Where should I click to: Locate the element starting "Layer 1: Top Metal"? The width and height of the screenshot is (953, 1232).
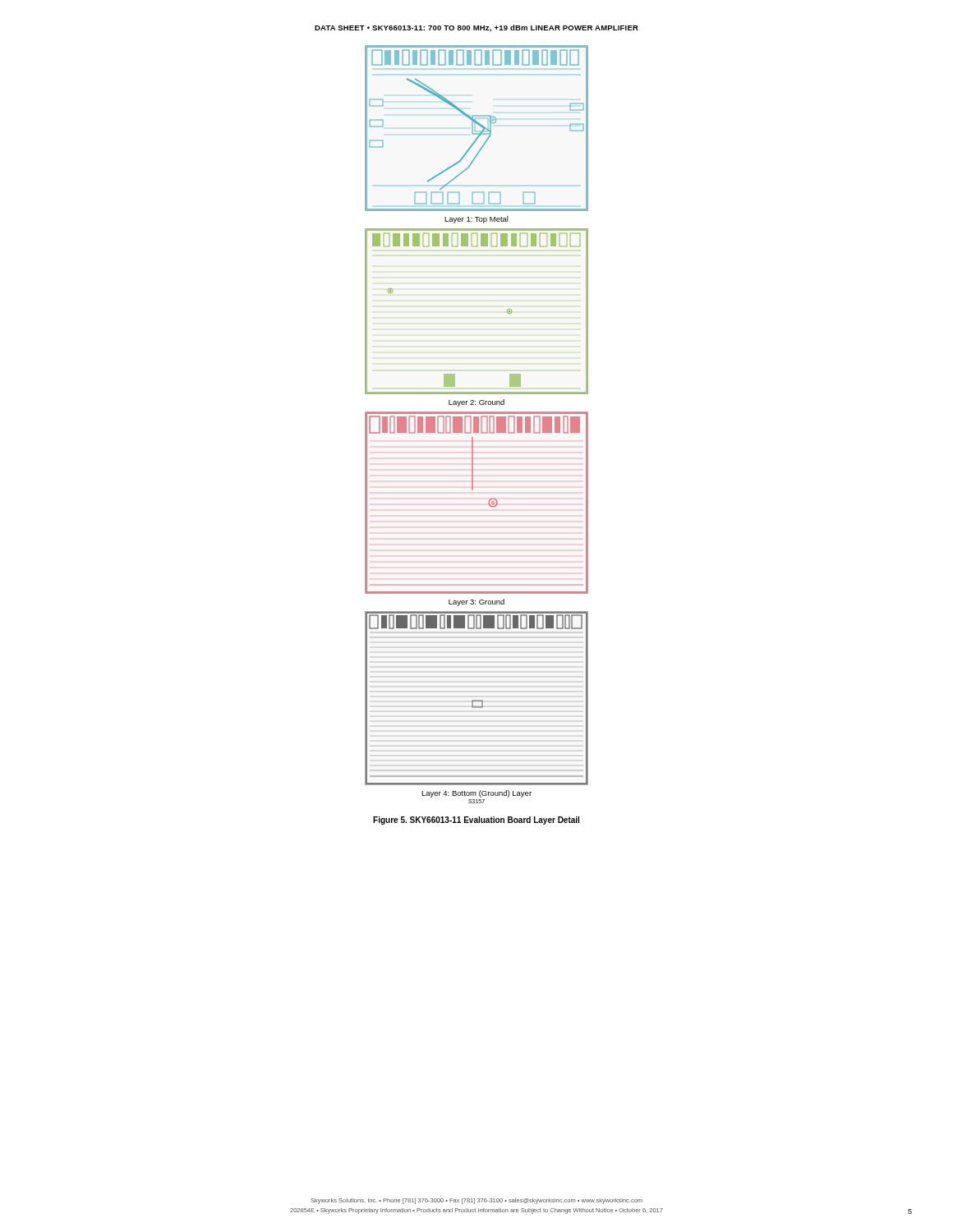point(476,219)
